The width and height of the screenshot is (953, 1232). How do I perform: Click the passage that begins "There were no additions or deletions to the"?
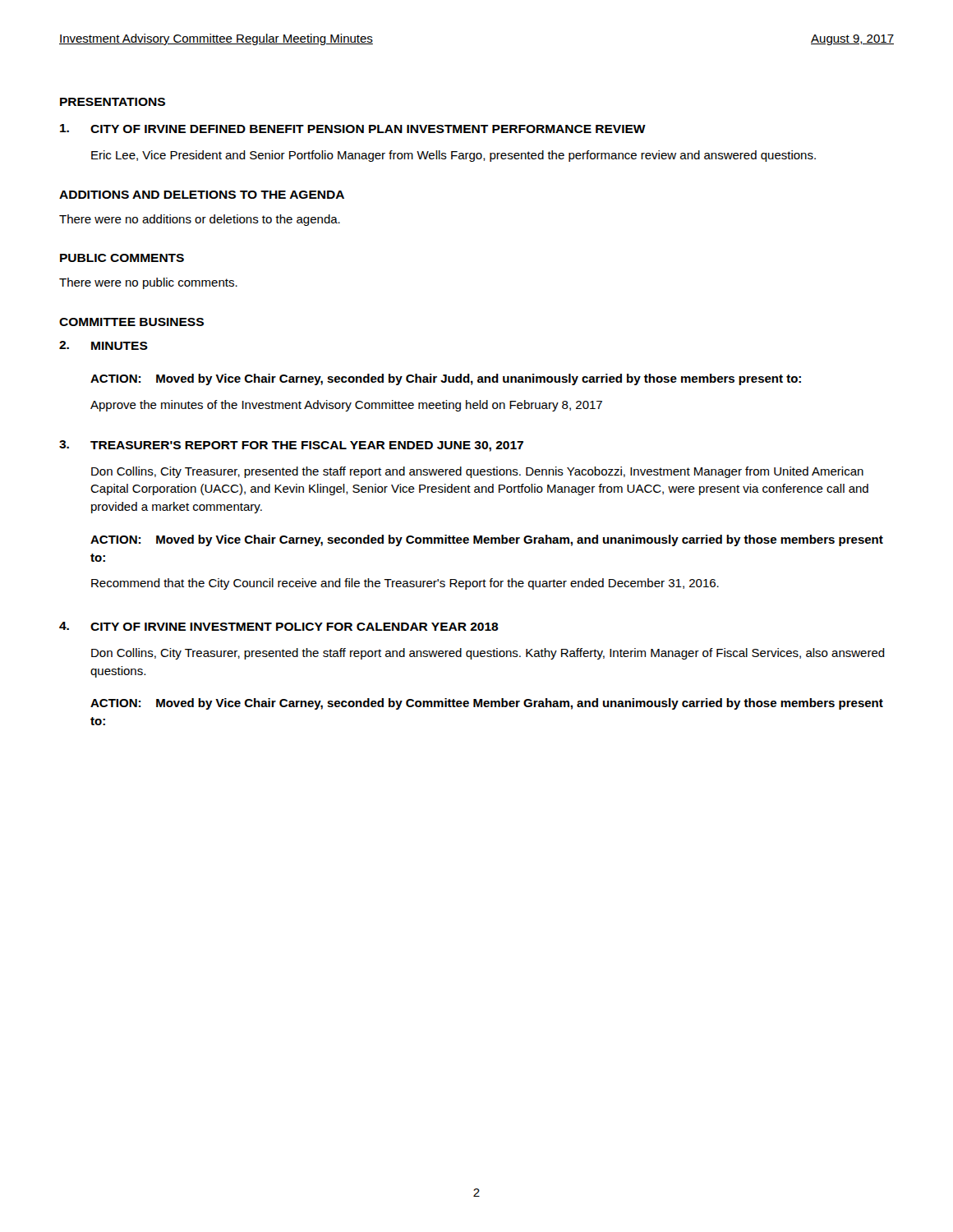coord(200,219)
